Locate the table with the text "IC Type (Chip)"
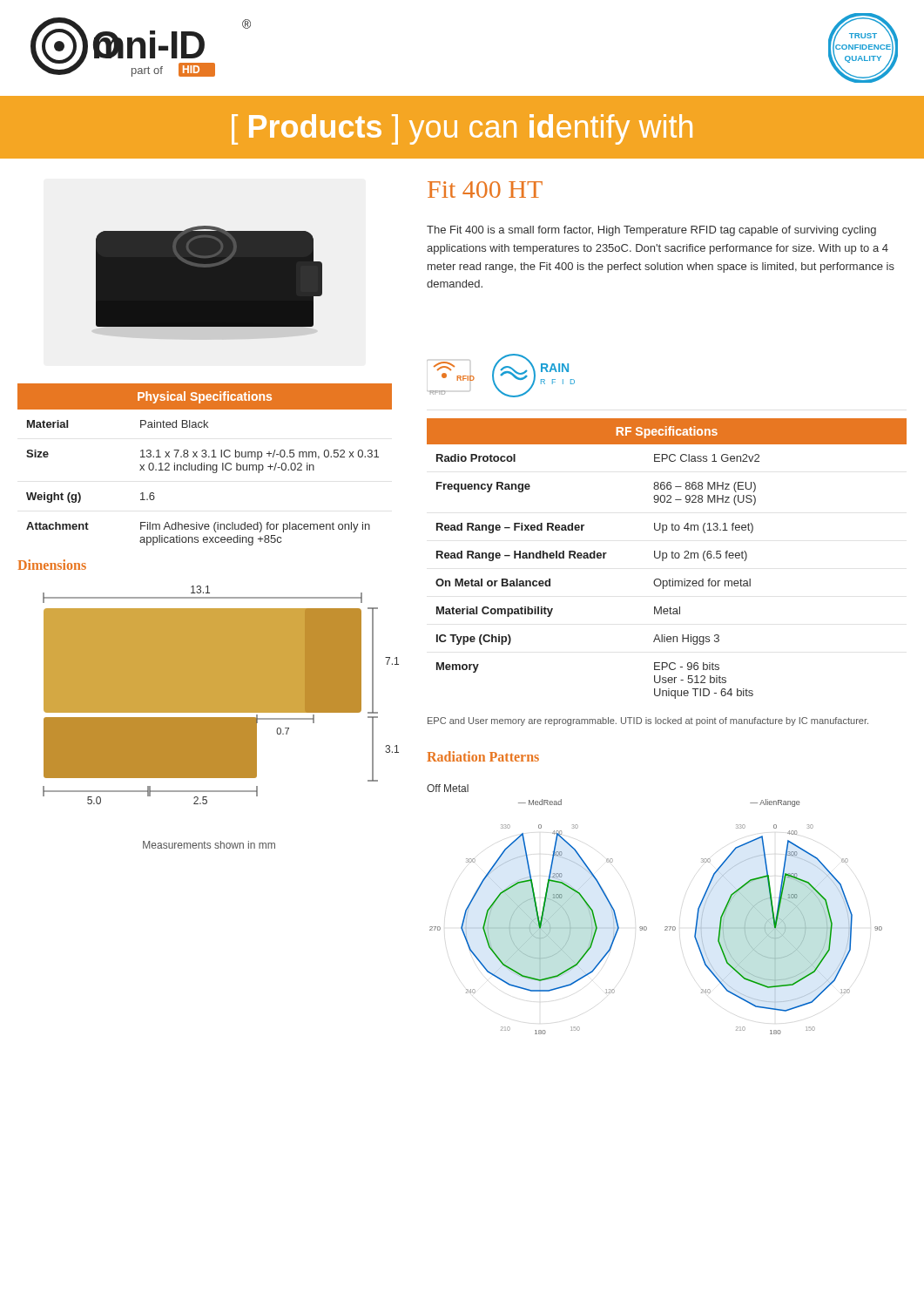This screenshot has width=924, height=1307. point(667,562)
